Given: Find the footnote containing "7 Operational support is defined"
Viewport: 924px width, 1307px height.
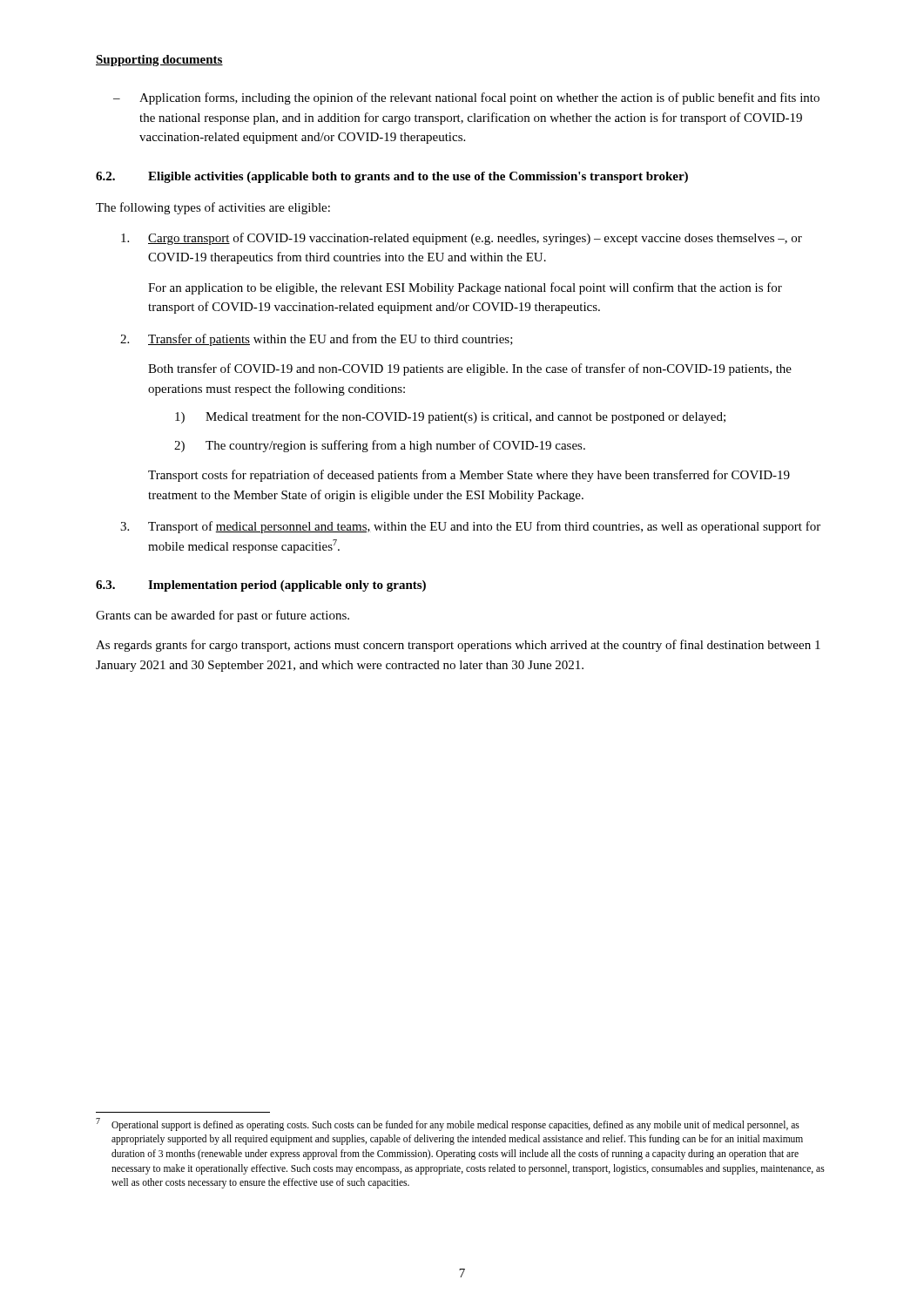Looking at the screenshot, I should (462, 1154).
